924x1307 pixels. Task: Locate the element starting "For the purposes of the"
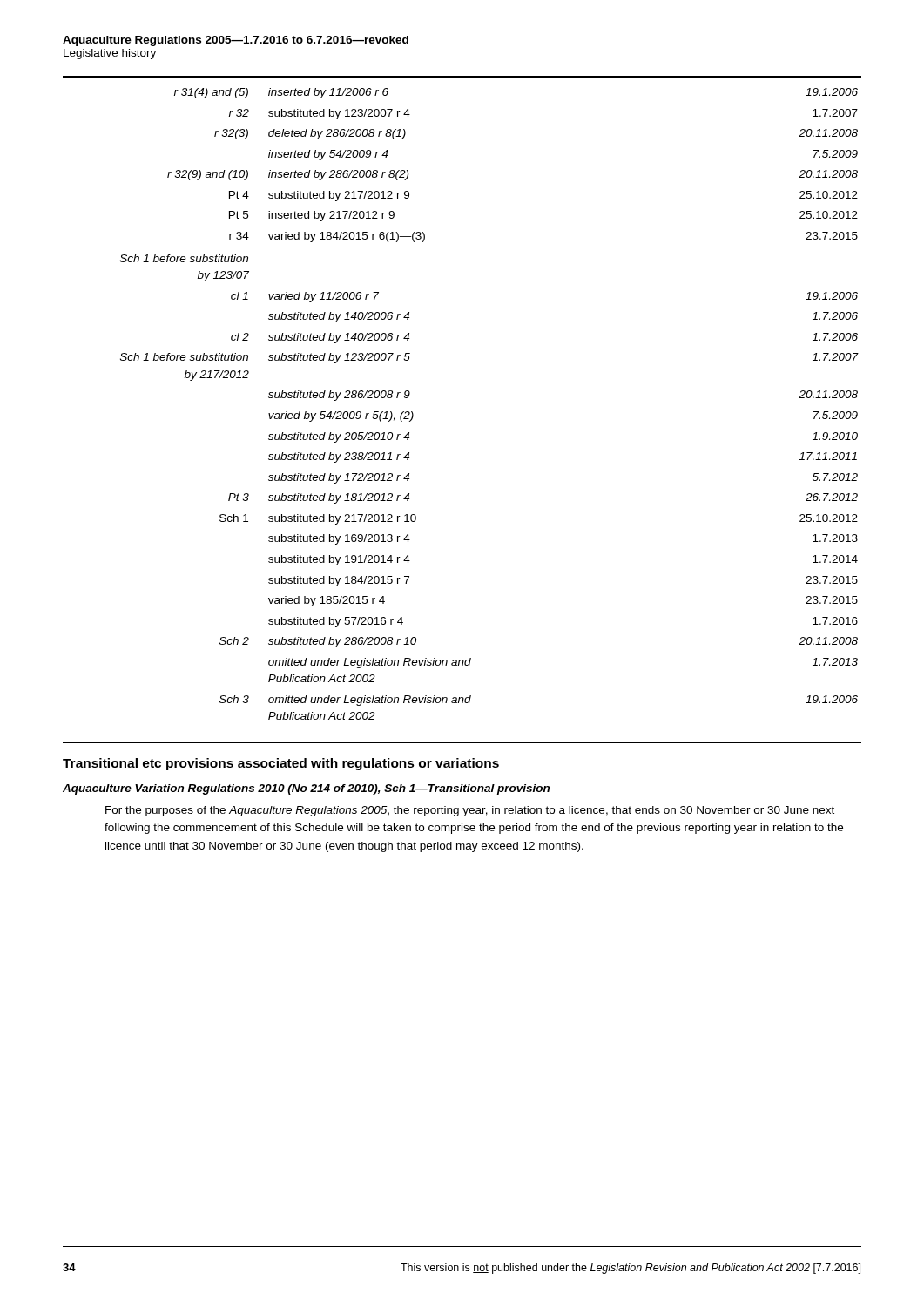pos(474,828)
